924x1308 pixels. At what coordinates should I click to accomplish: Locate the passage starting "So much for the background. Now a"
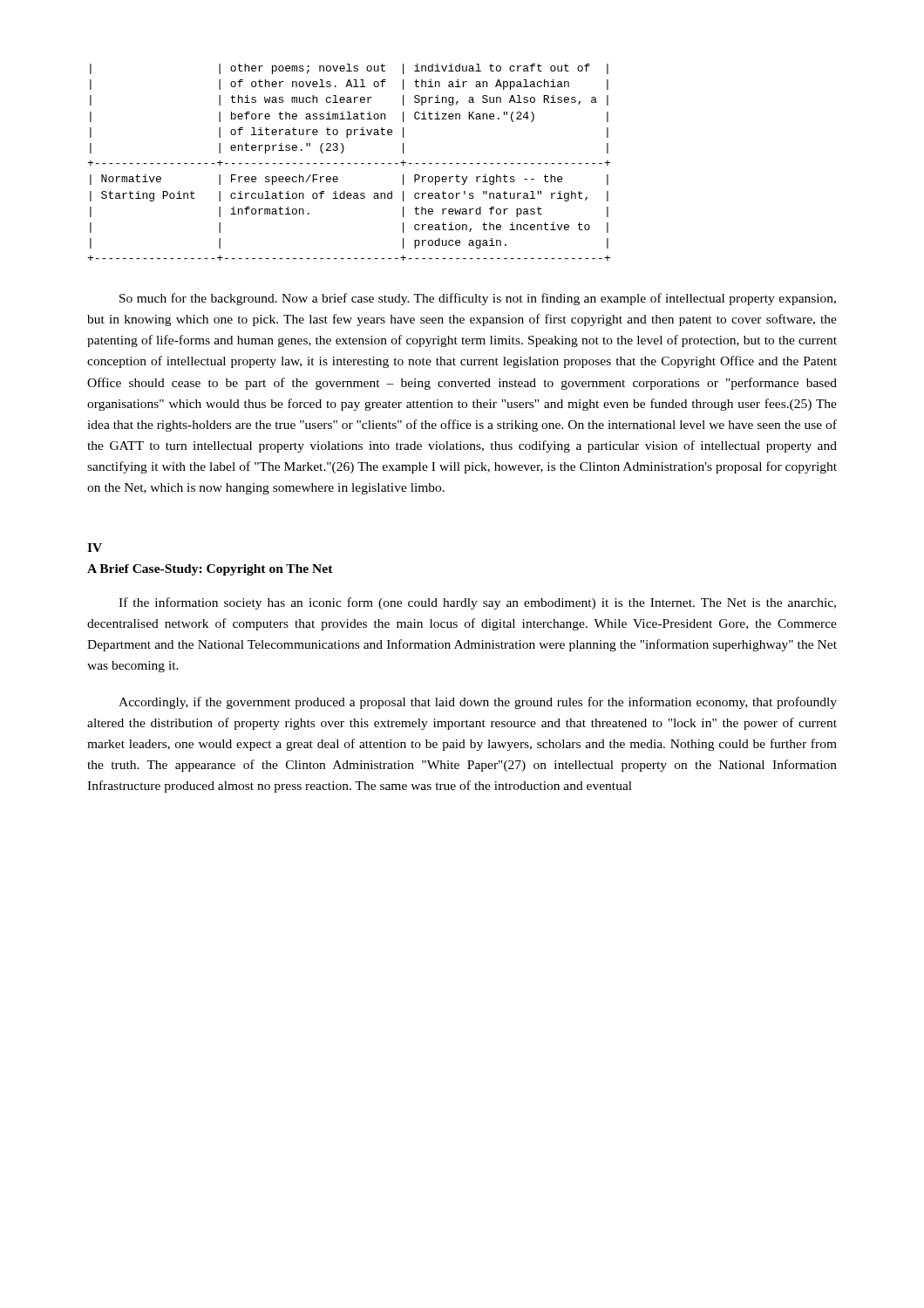(462, 392)
